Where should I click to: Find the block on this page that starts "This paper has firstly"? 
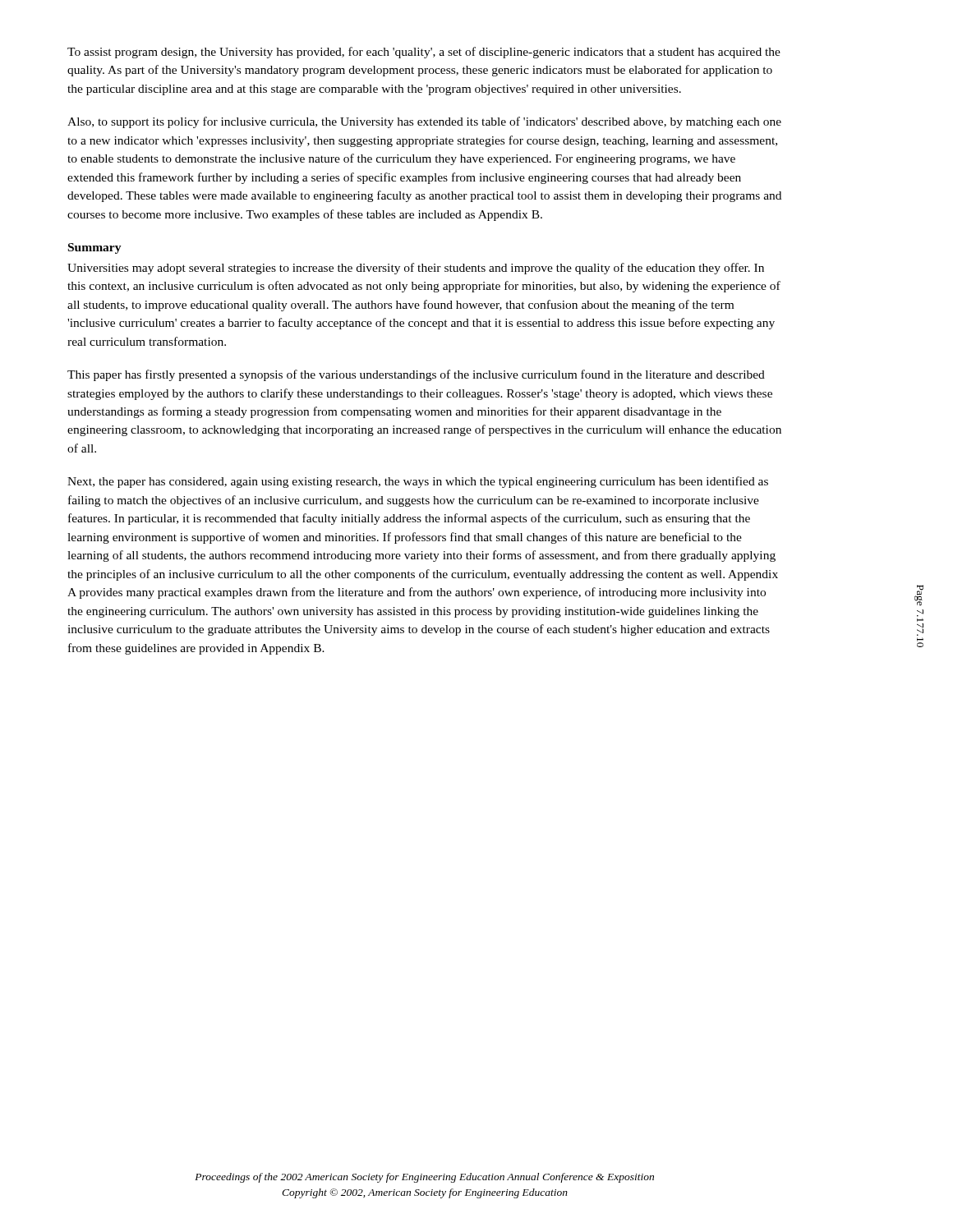coord(425,411)
